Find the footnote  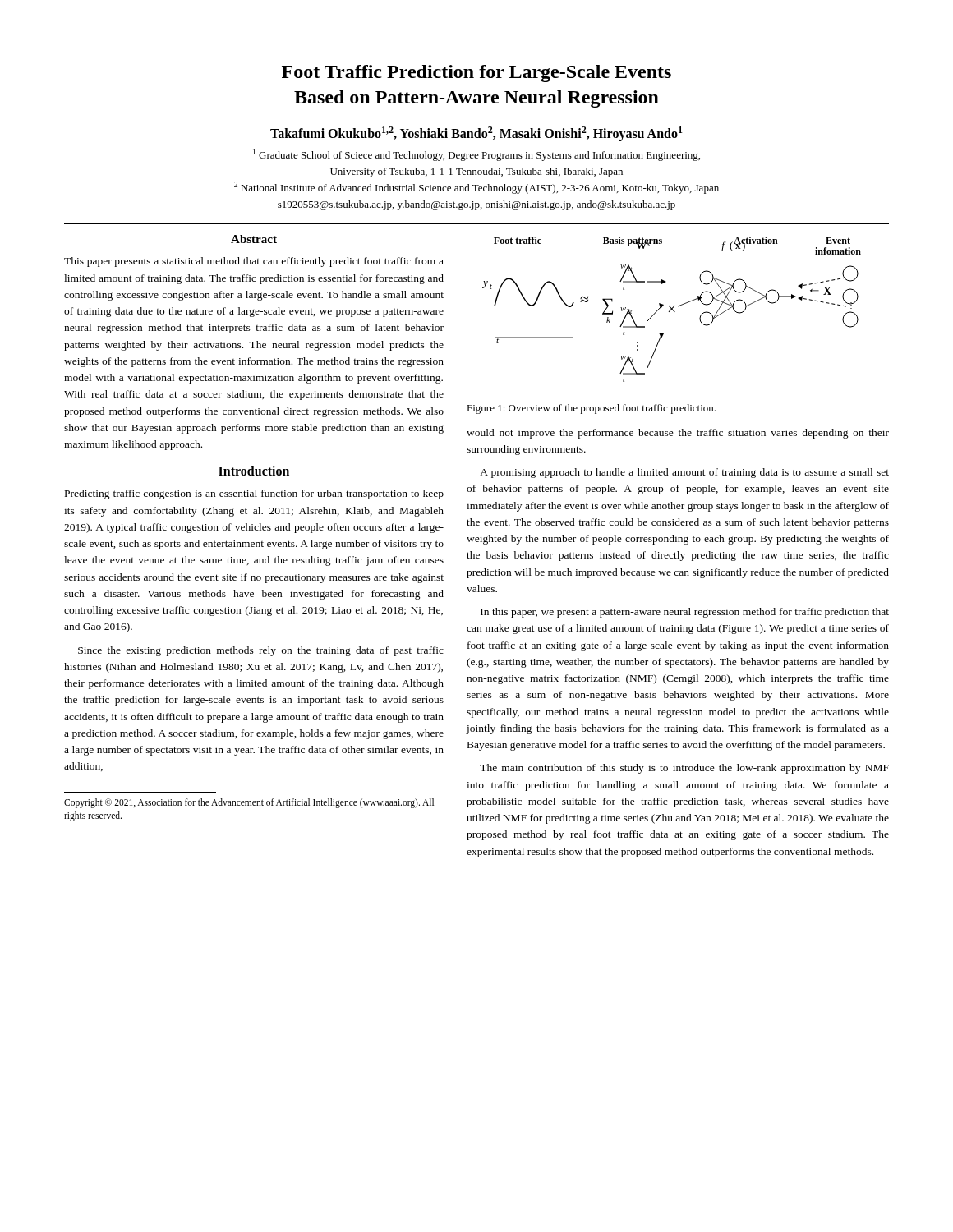[x=249, y=809]
